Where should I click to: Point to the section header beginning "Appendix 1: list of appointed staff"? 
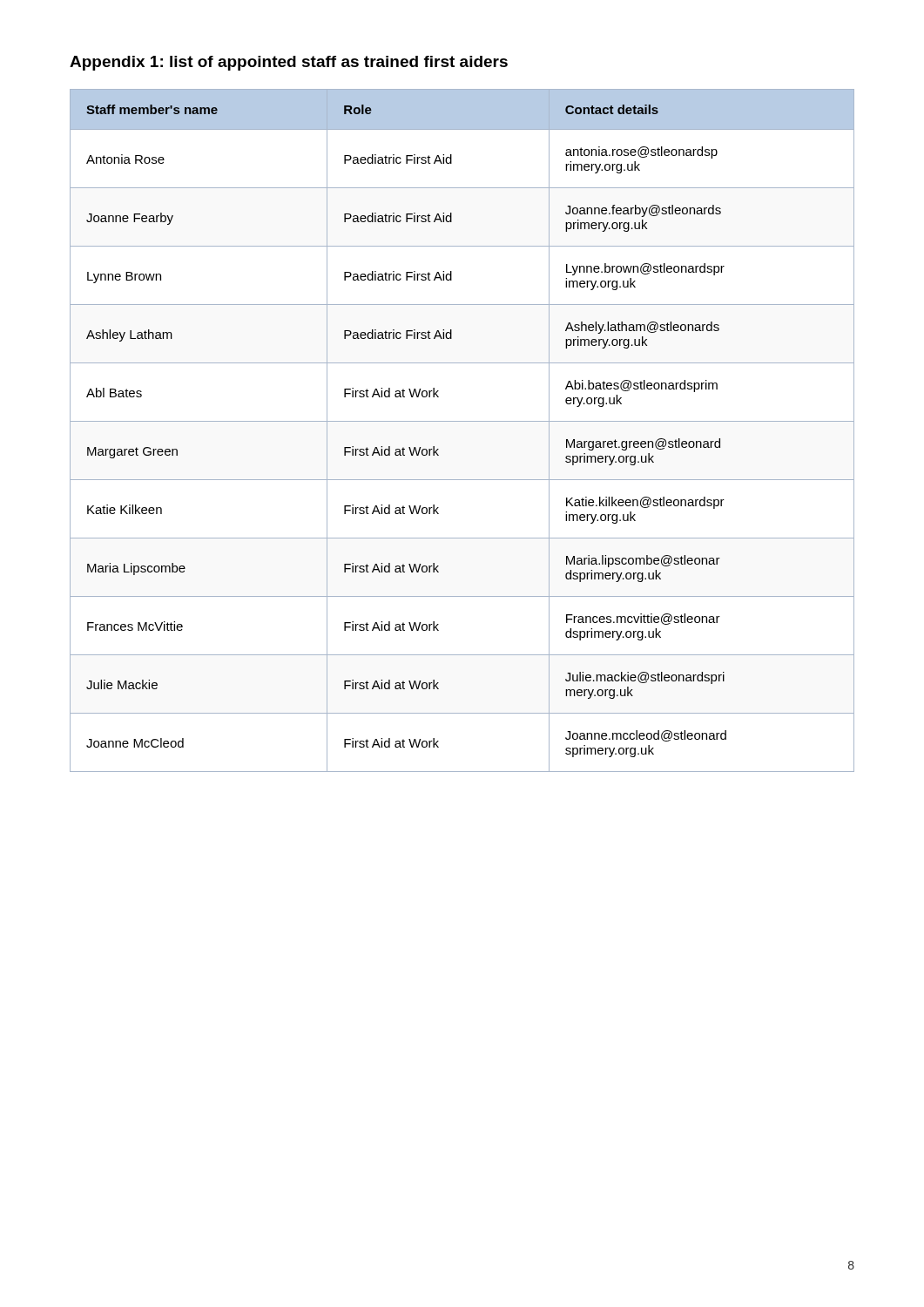[x=289, y=61]
